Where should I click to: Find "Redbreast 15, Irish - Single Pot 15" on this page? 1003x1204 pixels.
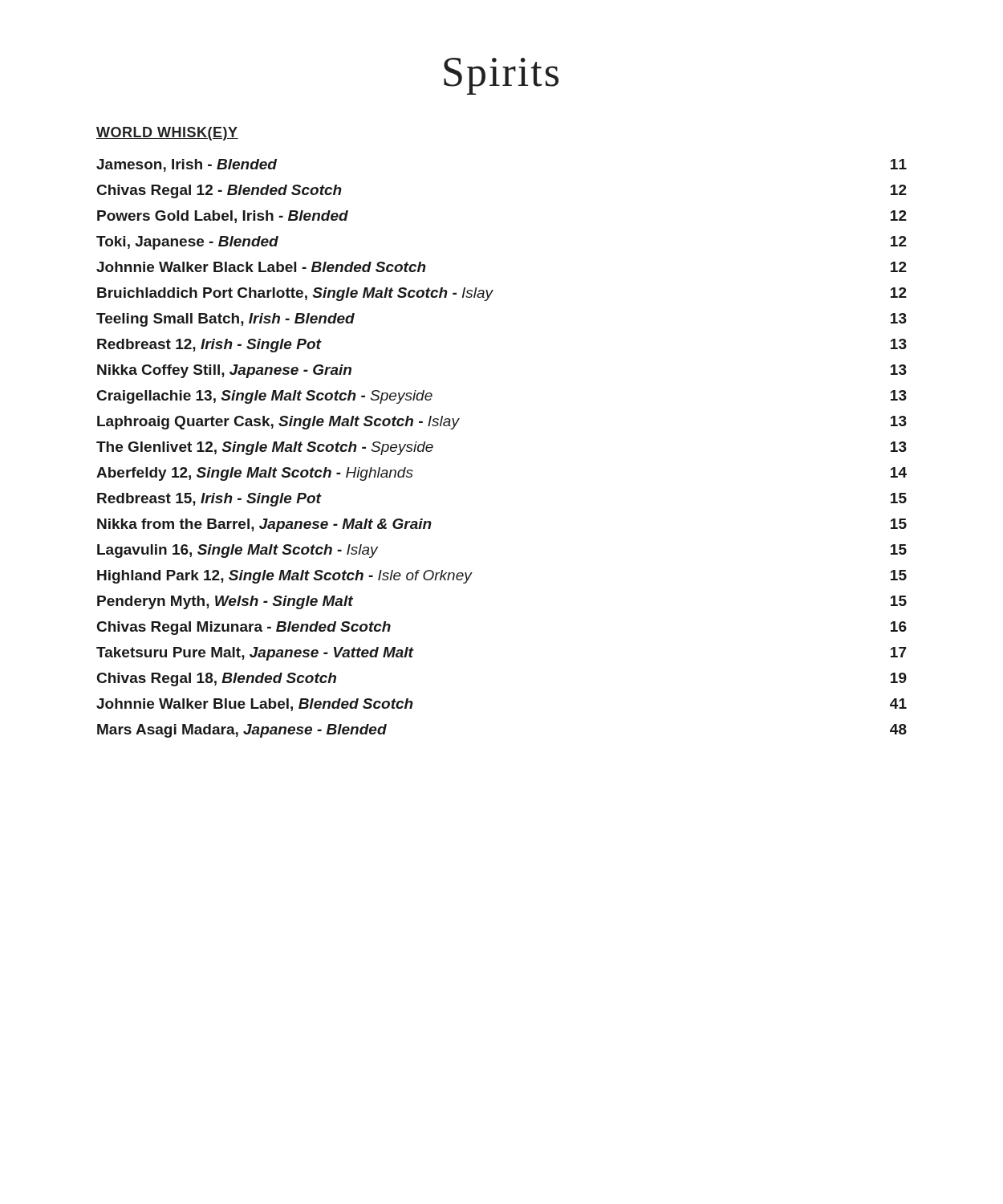211,500
